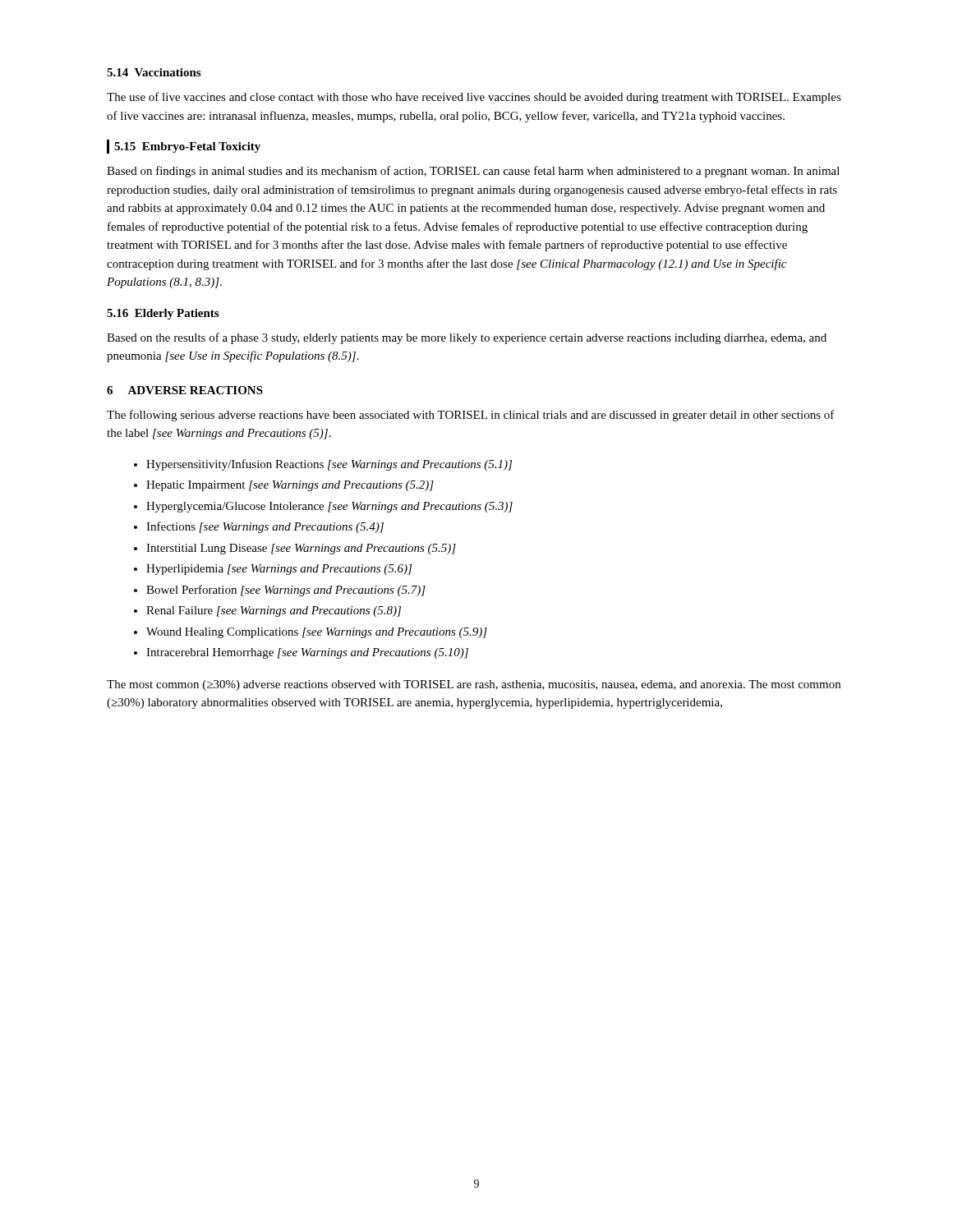
Task: Find the block on this page that starts "Interstitial Lung Disease [see Warnings and Precautions"
Action: [301, 547]
